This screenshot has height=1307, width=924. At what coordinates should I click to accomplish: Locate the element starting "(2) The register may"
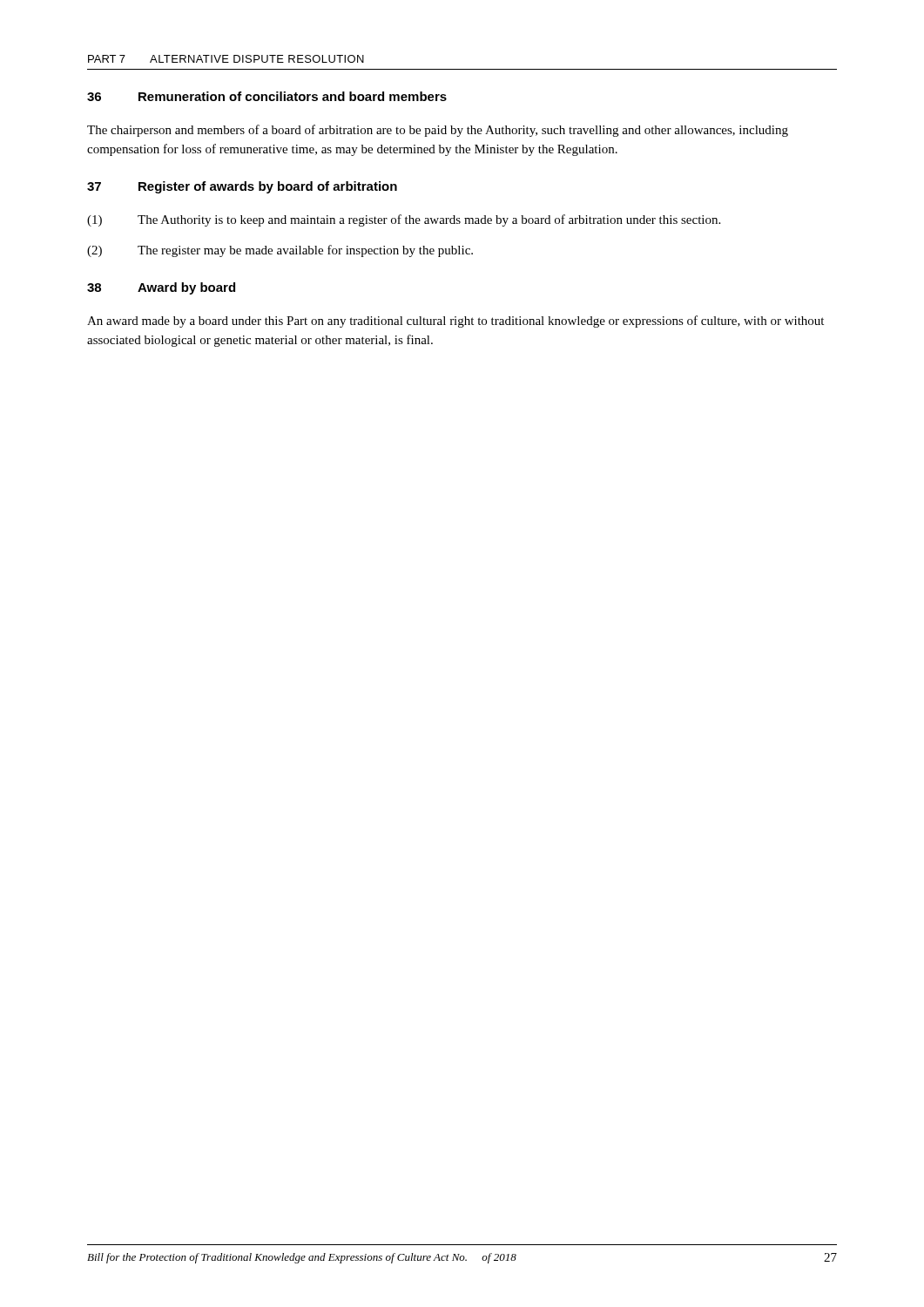click(x=462, y=251)
